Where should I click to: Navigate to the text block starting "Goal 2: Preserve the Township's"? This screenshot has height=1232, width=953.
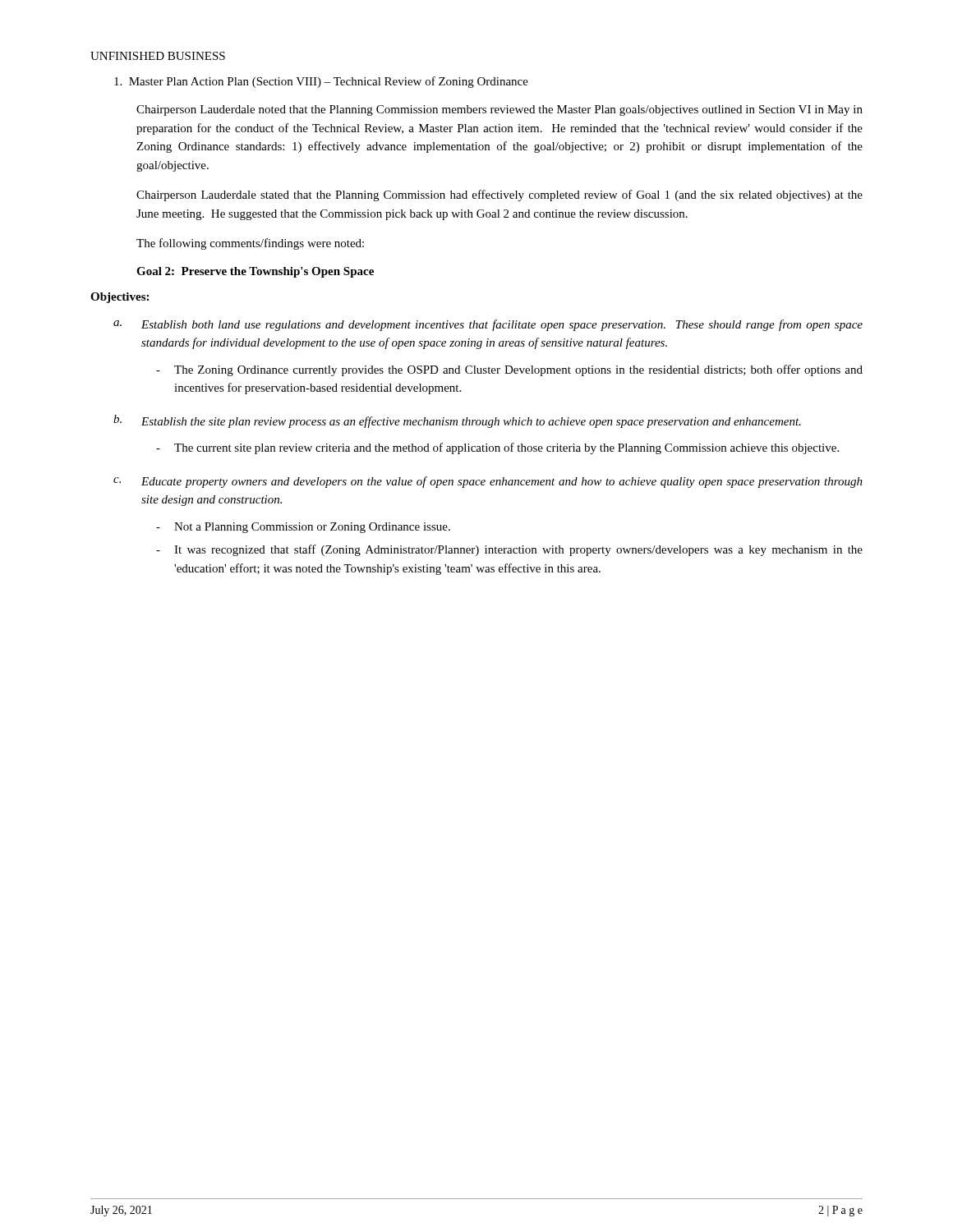[x=255, y=271]
